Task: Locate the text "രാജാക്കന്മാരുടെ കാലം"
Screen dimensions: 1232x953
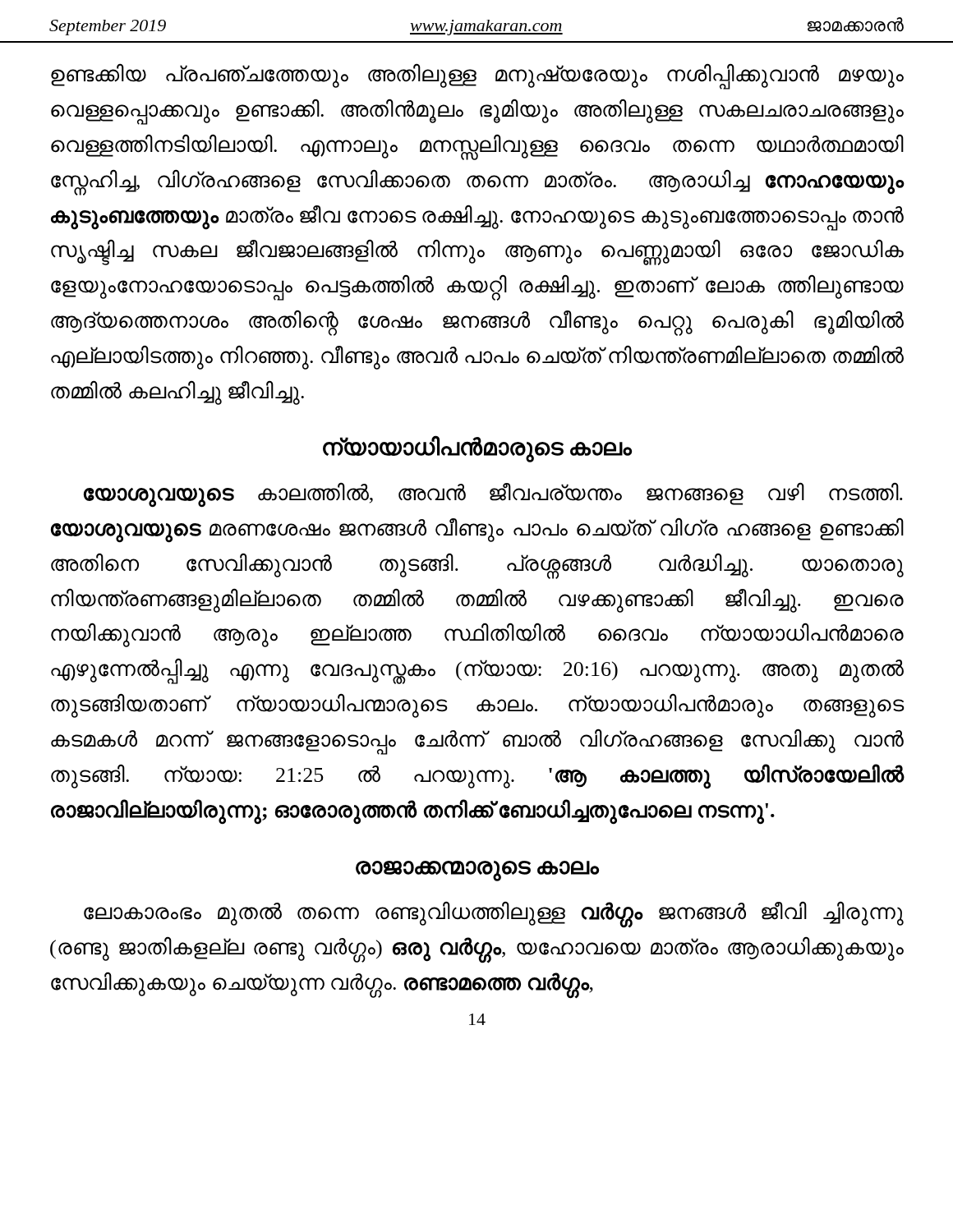Action: [x=476, y=866]
